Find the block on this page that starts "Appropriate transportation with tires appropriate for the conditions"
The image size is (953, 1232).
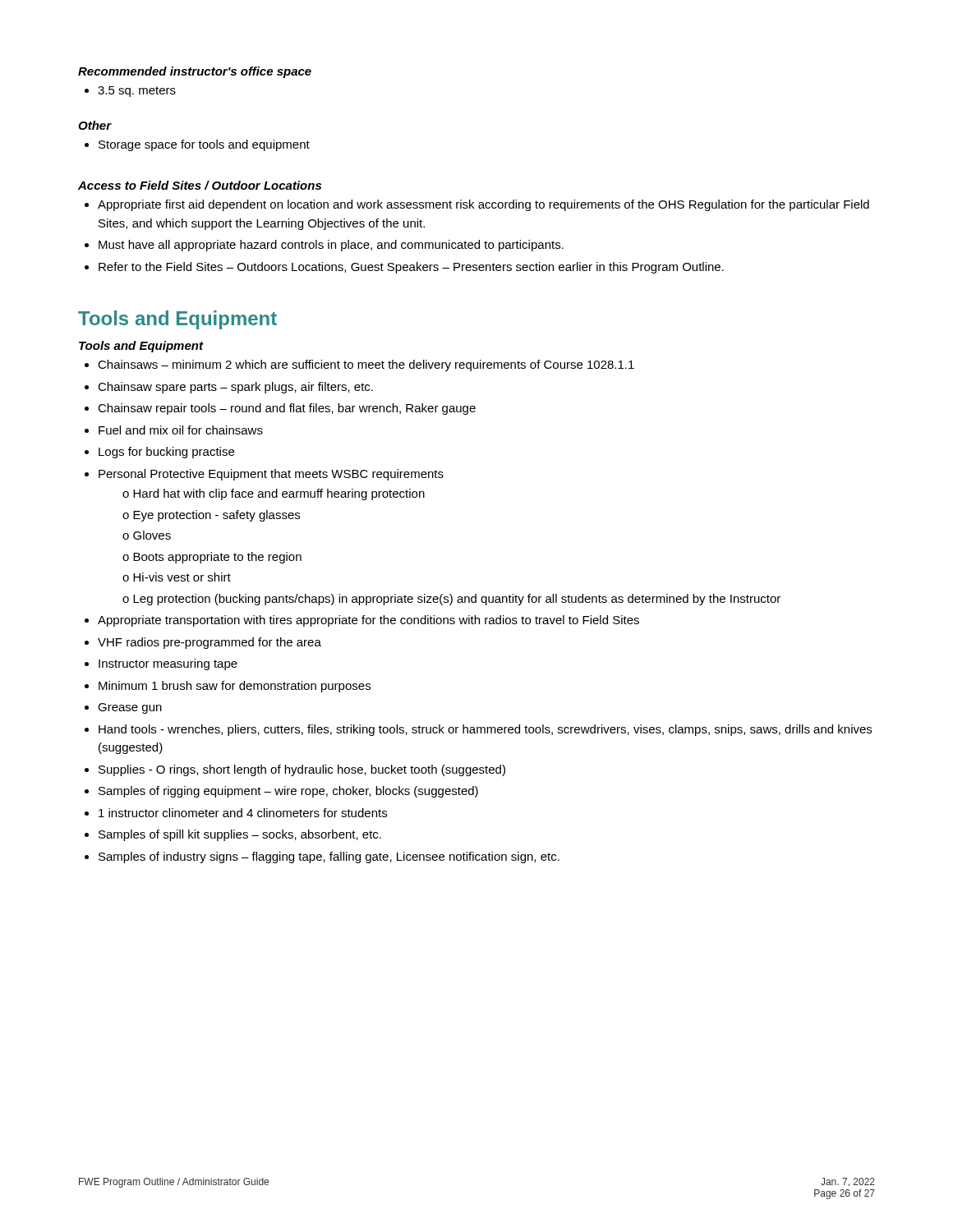(486, 620)
